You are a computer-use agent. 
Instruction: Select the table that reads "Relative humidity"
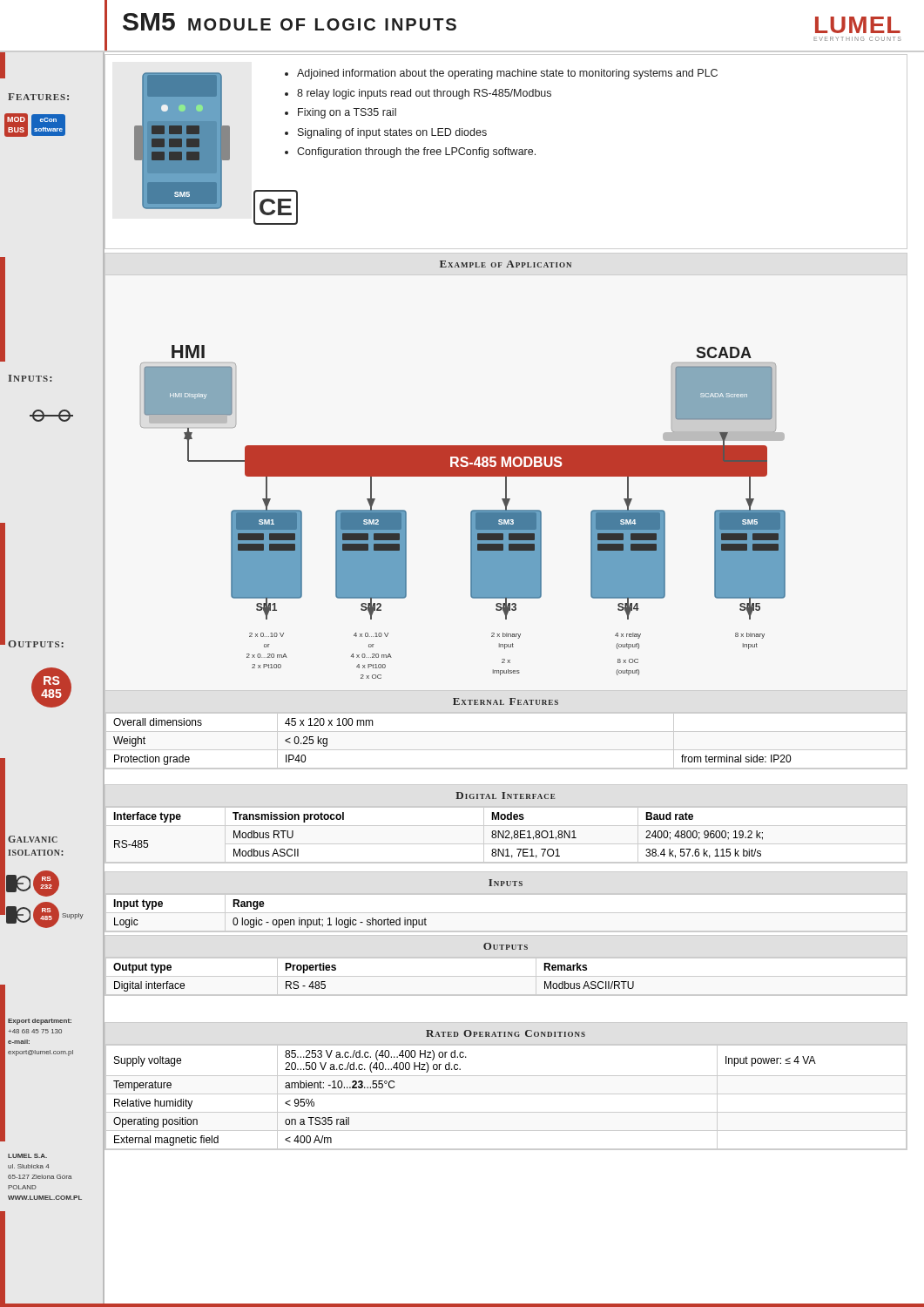(x=506, y=1097)
